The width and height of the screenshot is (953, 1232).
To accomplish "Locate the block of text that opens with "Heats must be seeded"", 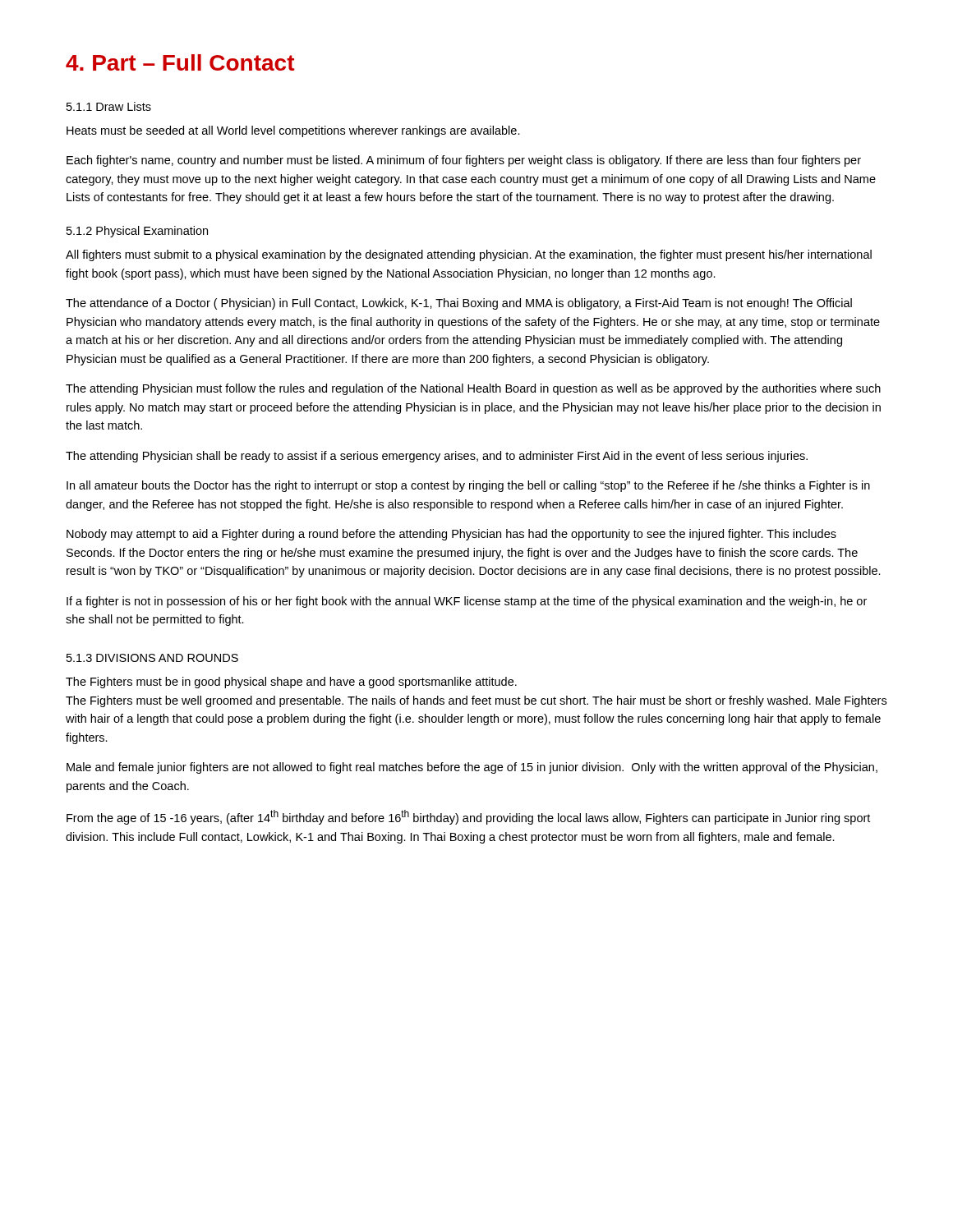I will [476, 130].
